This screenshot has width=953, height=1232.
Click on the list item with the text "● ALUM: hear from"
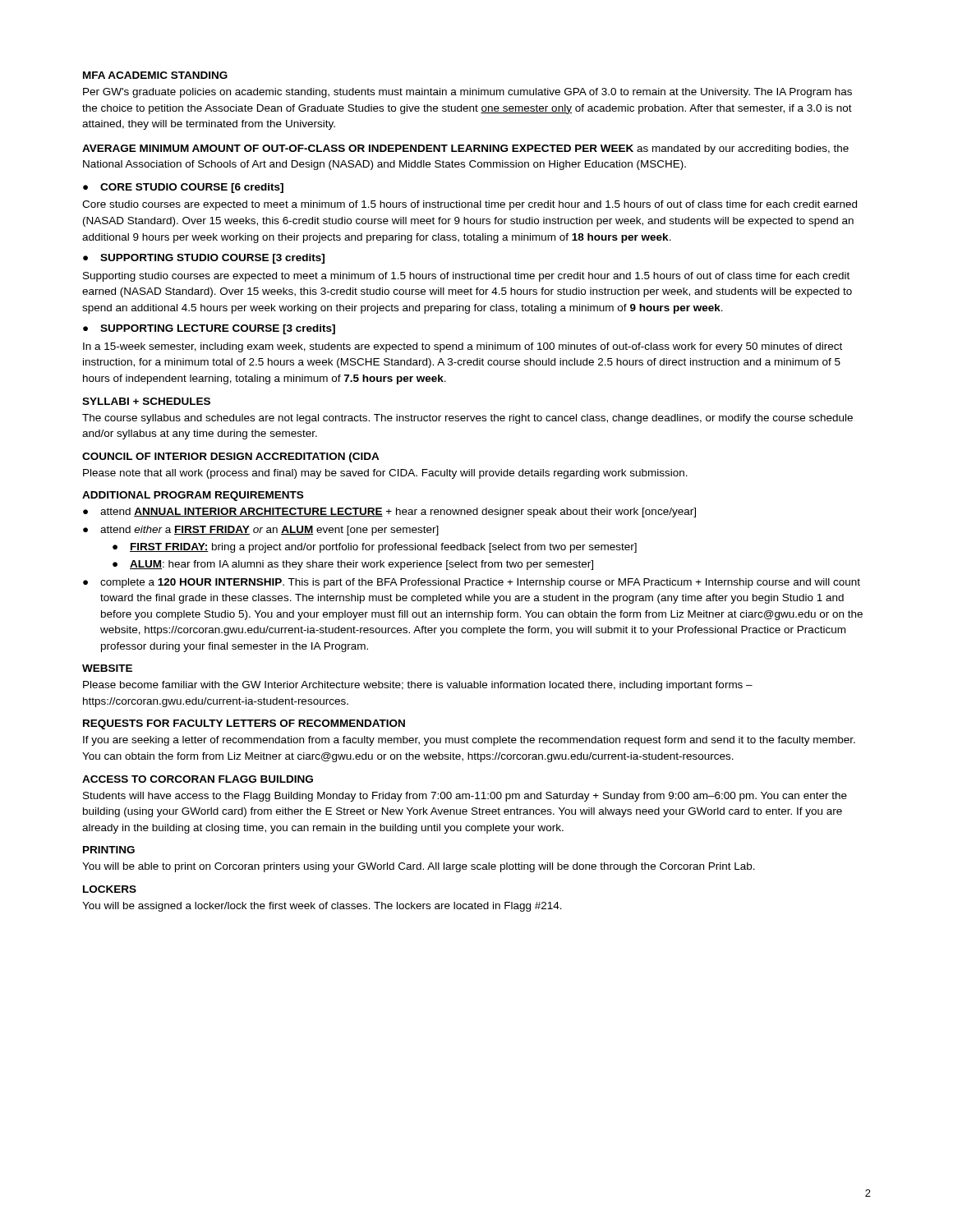(x=491, y=564)
